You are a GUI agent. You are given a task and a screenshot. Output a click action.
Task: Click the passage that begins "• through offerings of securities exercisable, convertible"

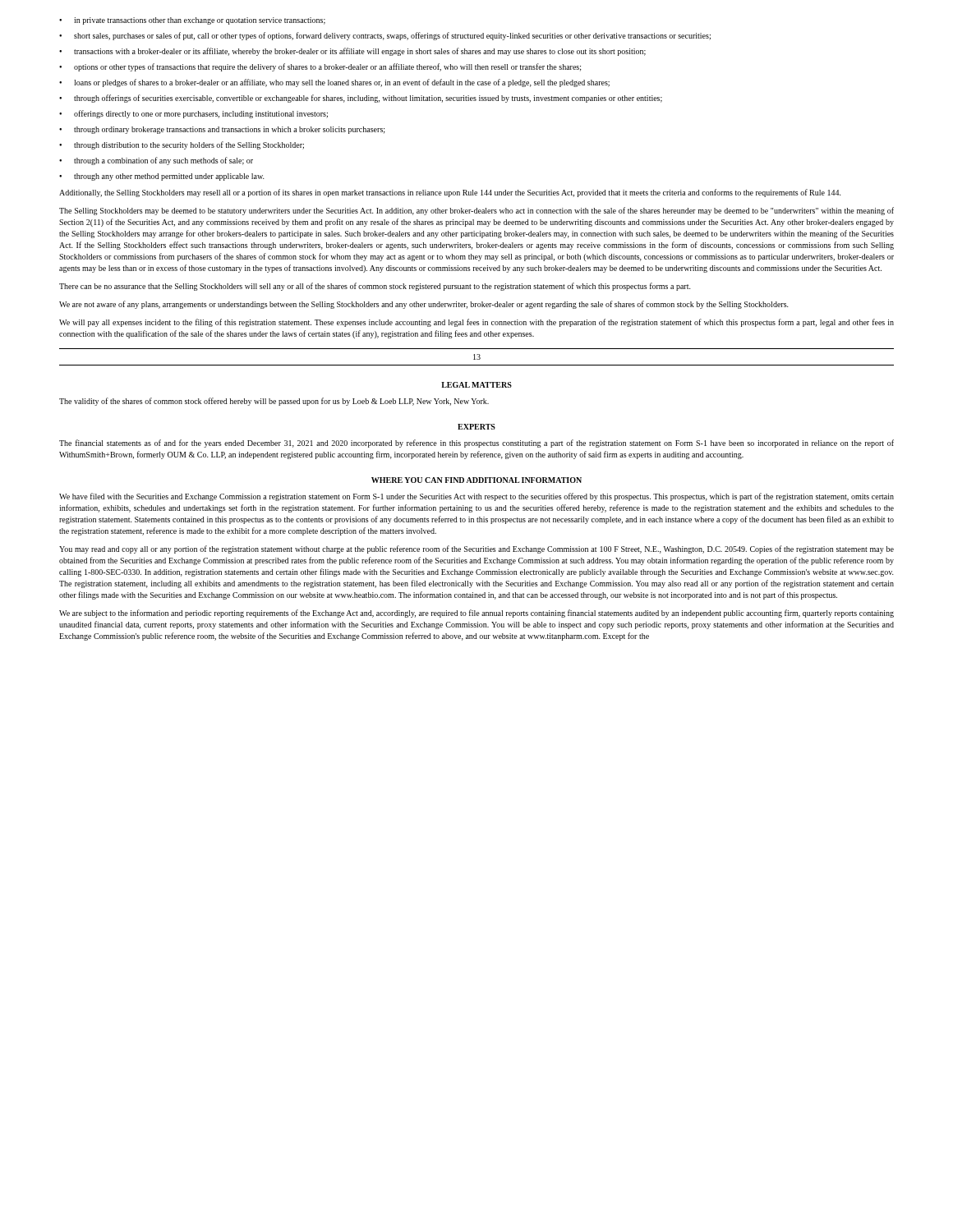(476, 99)
